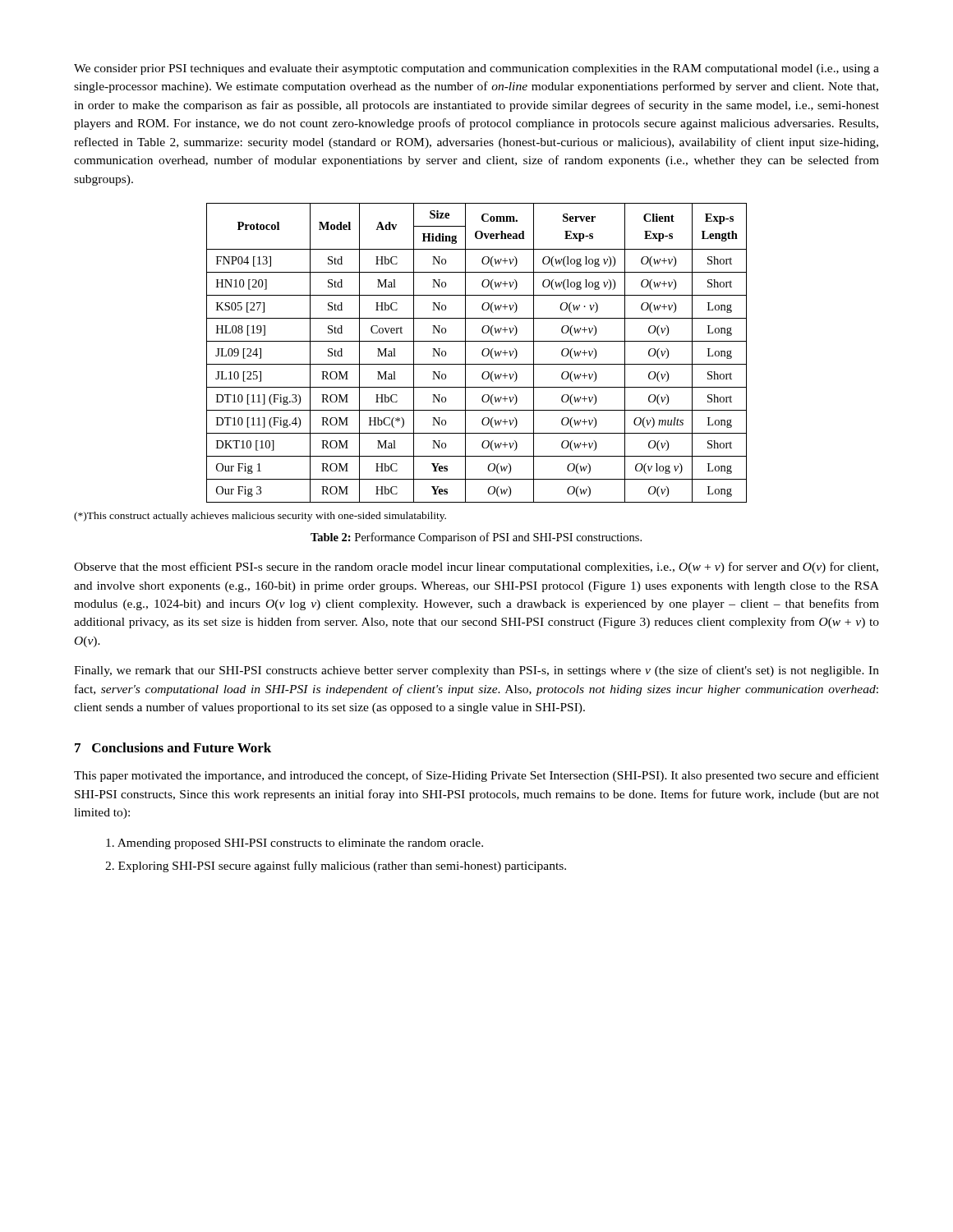
Task: Select a section header
Action: pyautogui.click(x=173, y=748)
